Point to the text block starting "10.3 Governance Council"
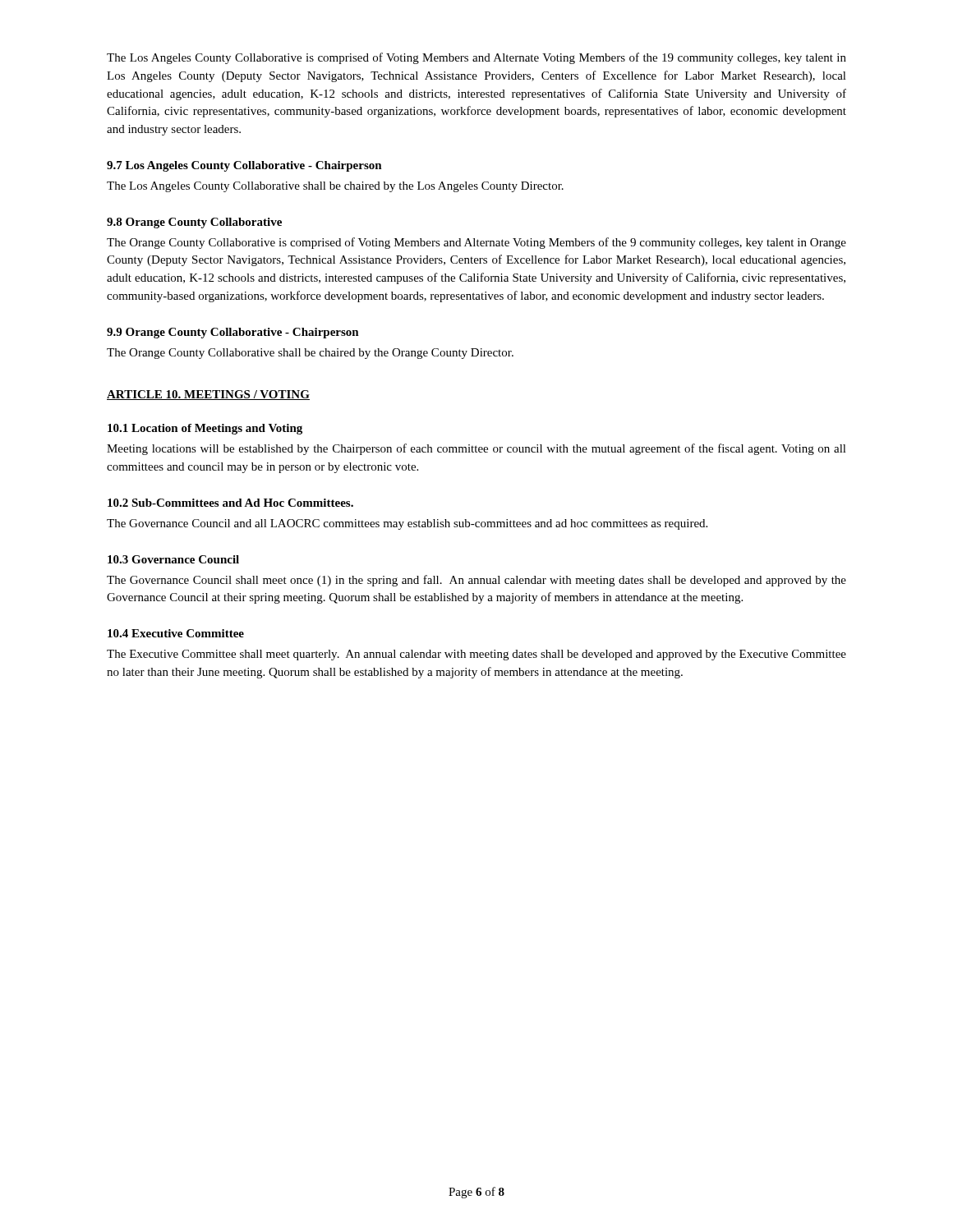This screenshot has height=1232, width=953. [173, 559]
